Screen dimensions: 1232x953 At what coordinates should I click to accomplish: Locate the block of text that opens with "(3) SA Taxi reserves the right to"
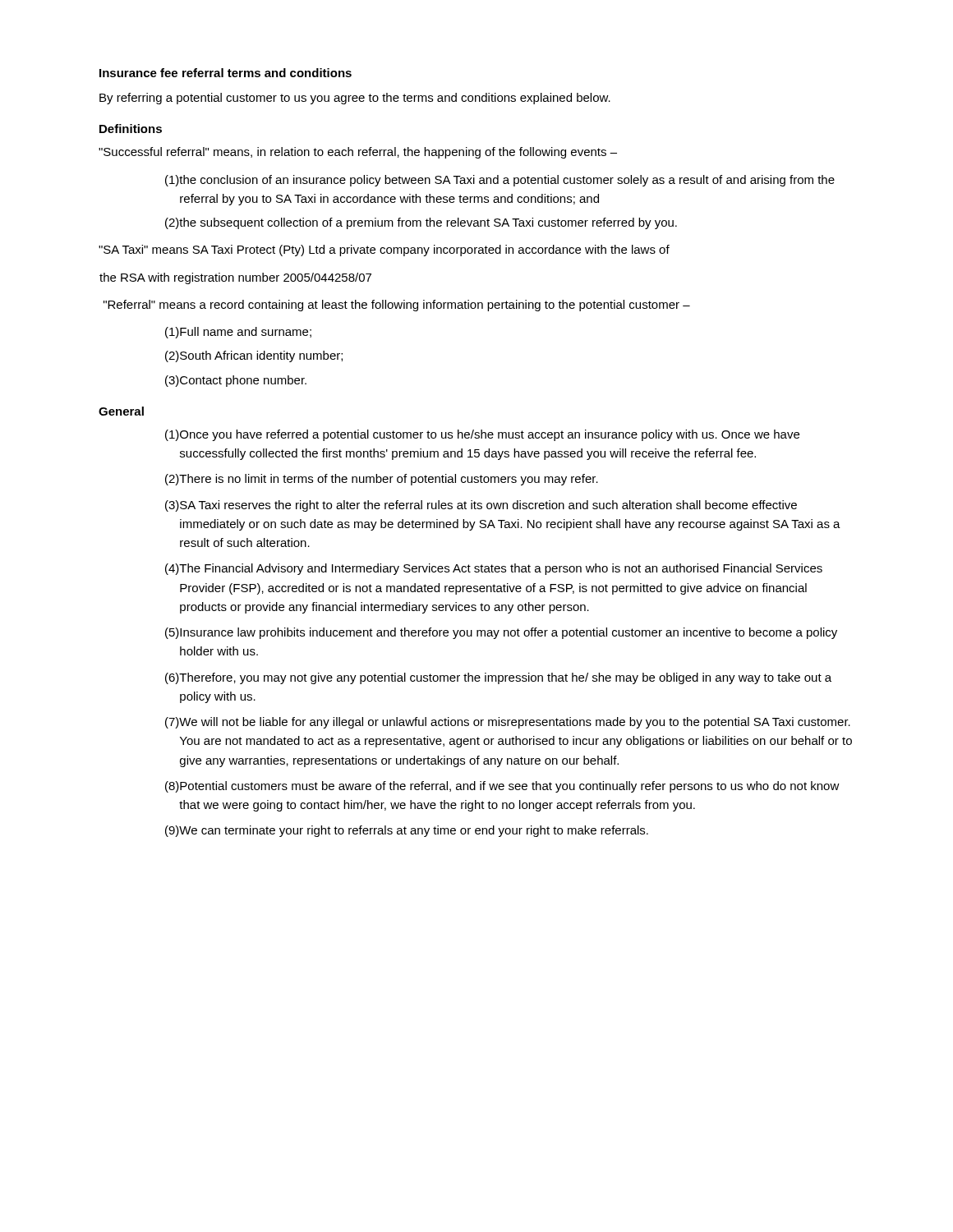497,524
